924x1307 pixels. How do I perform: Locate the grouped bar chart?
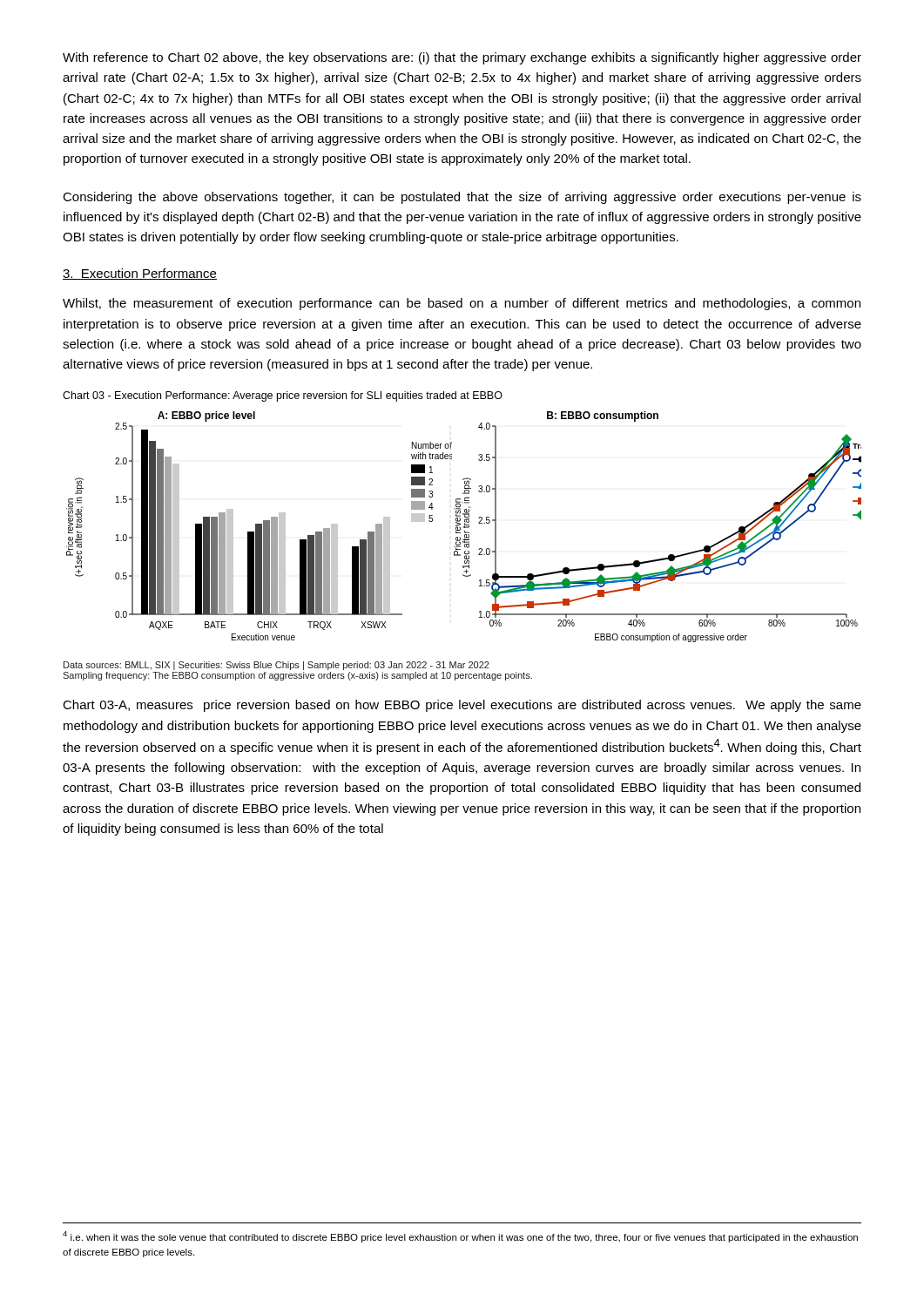462,532
